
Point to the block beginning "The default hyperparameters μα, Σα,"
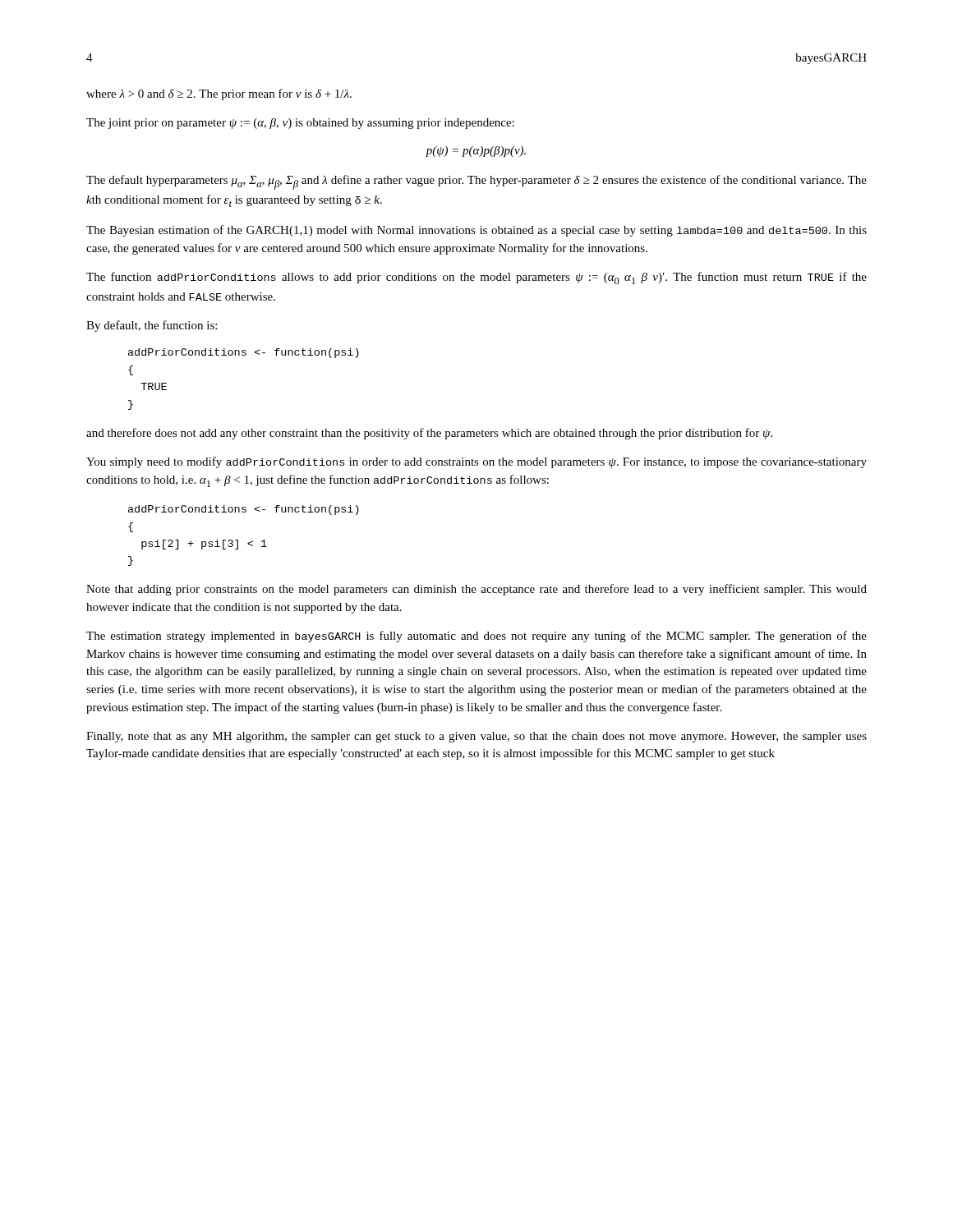tap(476, 191)
